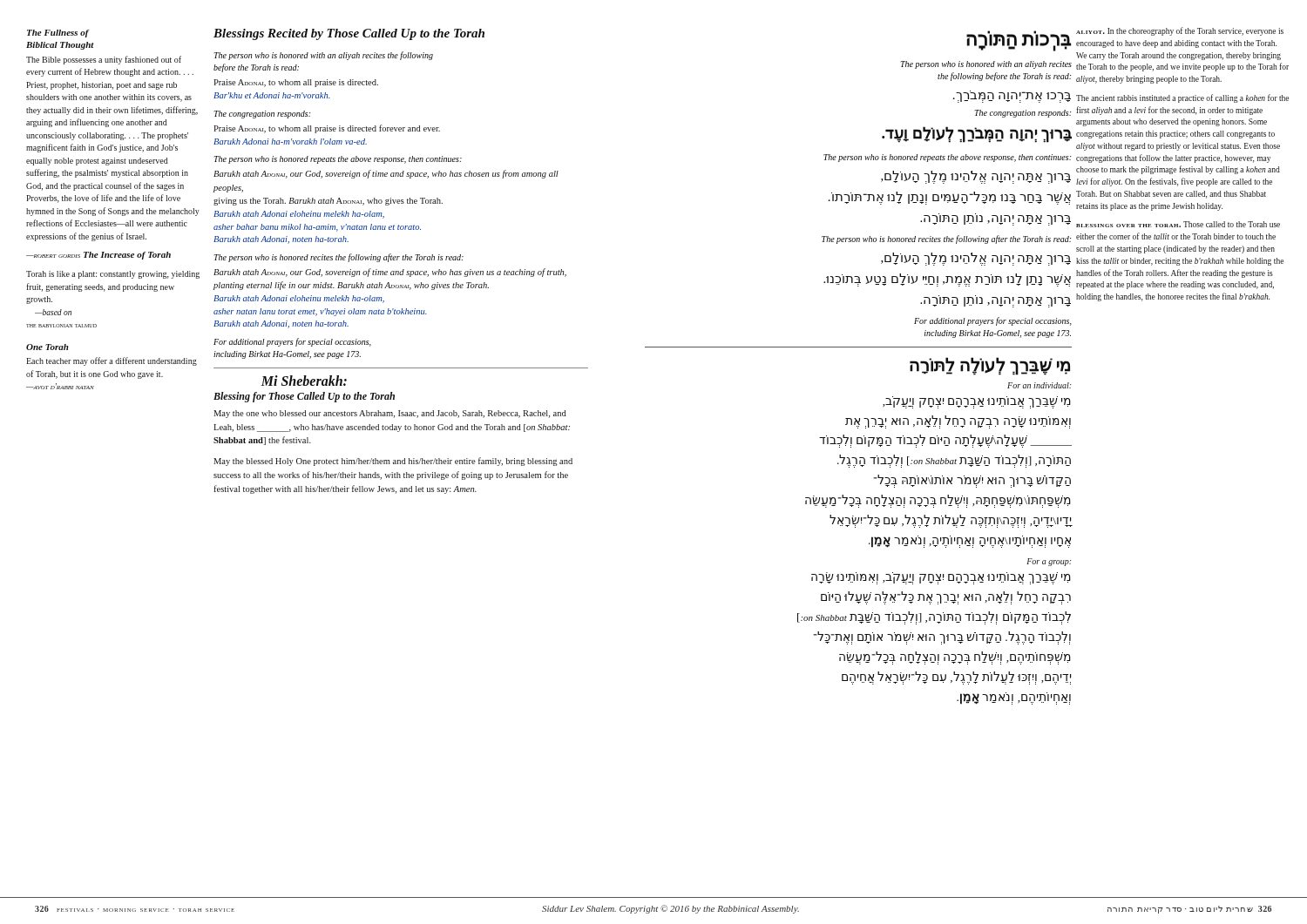Click on the text starting "מִי שֶׁבֵּרַךְ לְעוֹלֶה לַתּוֹרָה"
This screenshot has height=924, width=1307.
pos(990,366)
